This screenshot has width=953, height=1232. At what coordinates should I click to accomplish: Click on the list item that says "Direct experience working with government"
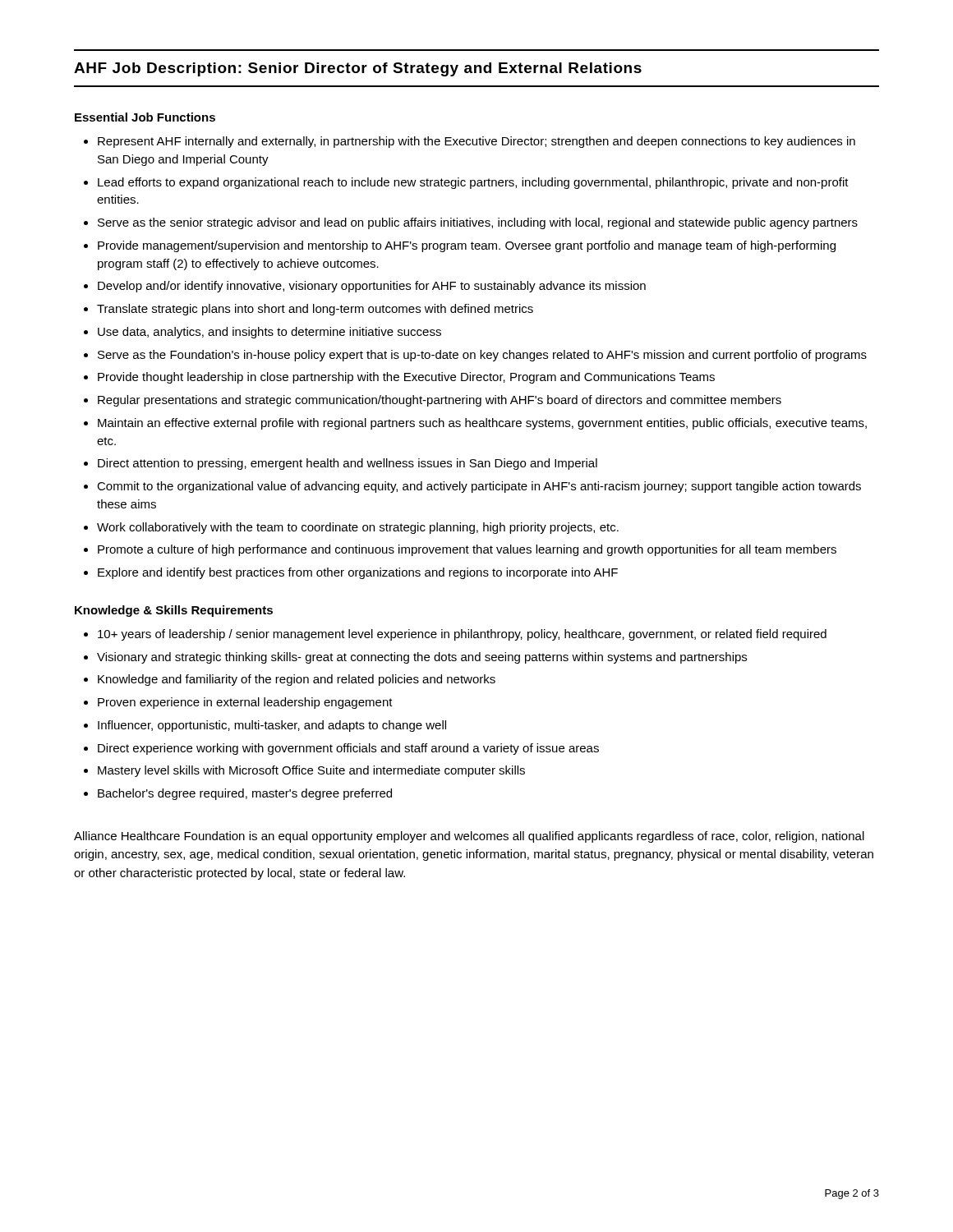pos(348,747)
